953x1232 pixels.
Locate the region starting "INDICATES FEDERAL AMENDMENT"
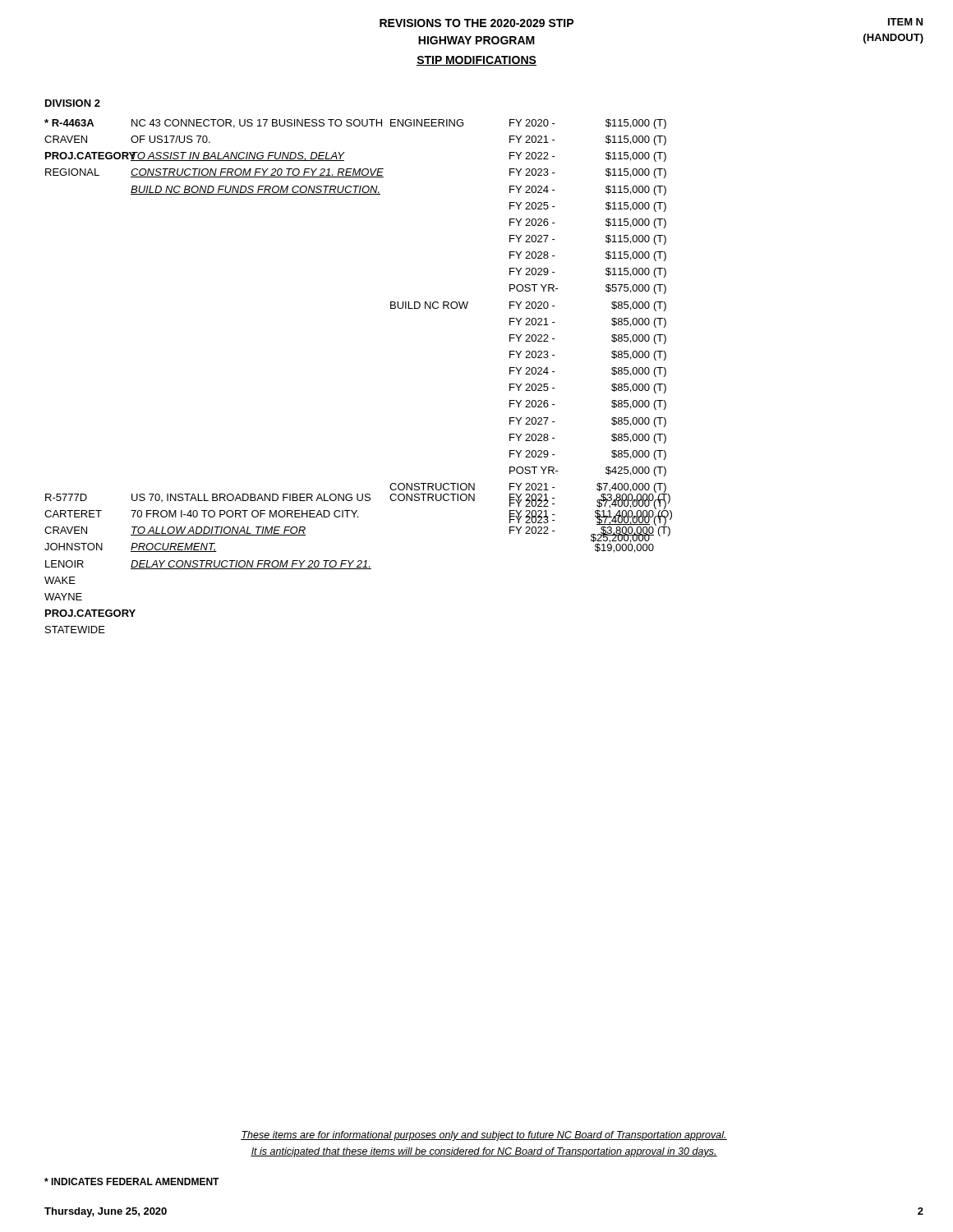click(132, 1182)
